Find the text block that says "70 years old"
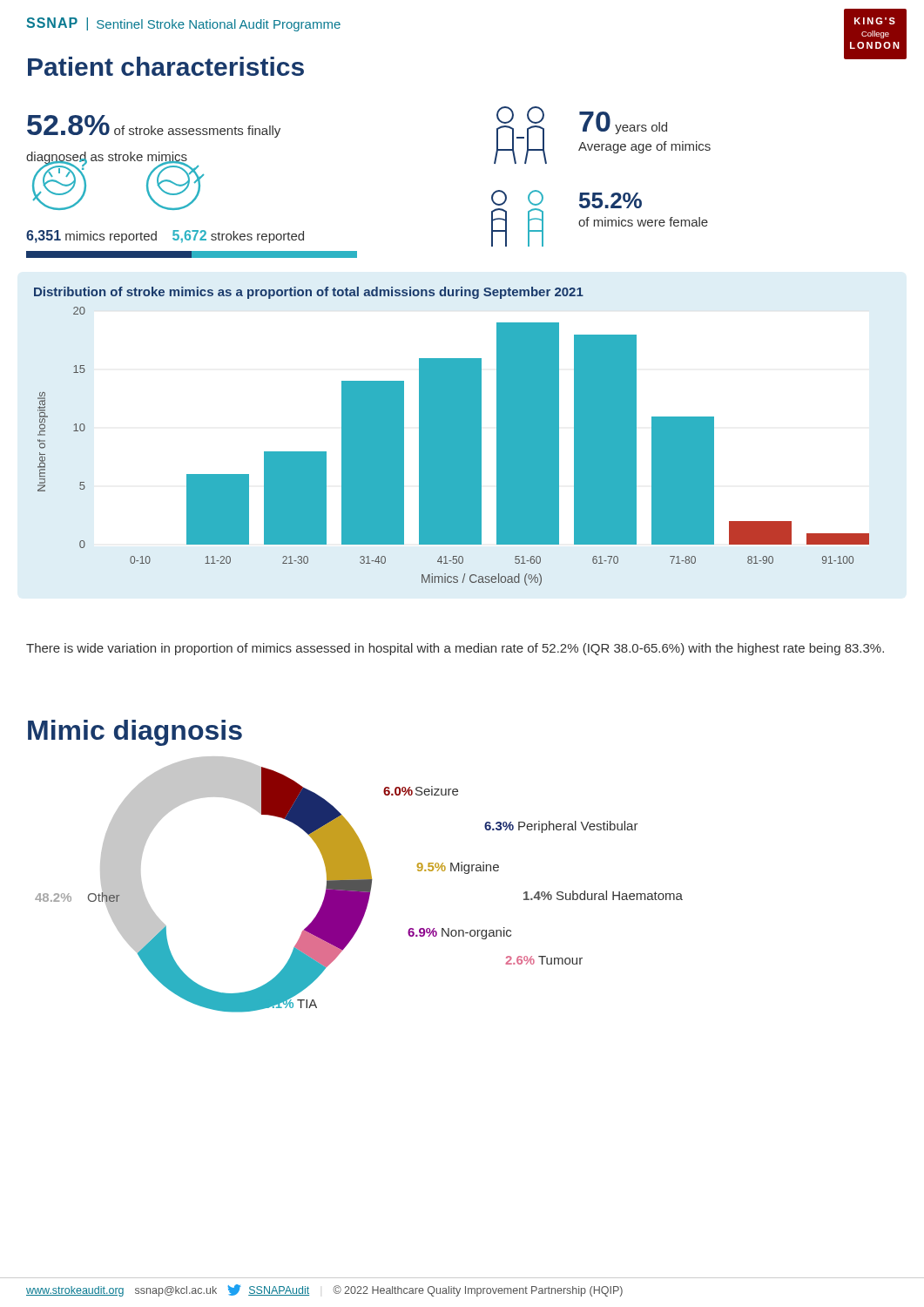The image size is (924, 1307). pos(597,135)
